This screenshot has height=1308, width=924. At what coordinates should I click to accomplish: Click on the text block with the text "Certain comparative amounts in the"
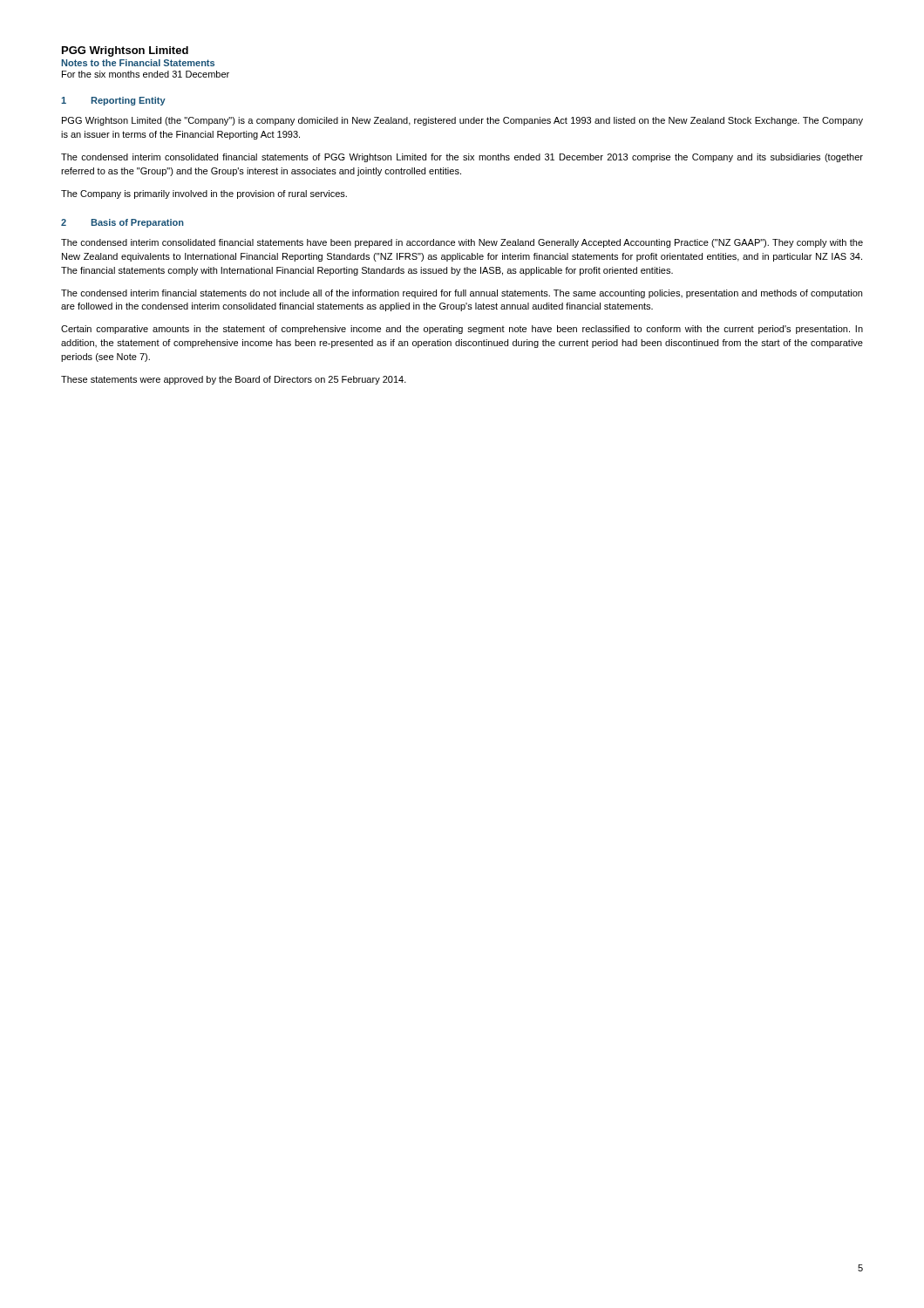pos(462,343)
